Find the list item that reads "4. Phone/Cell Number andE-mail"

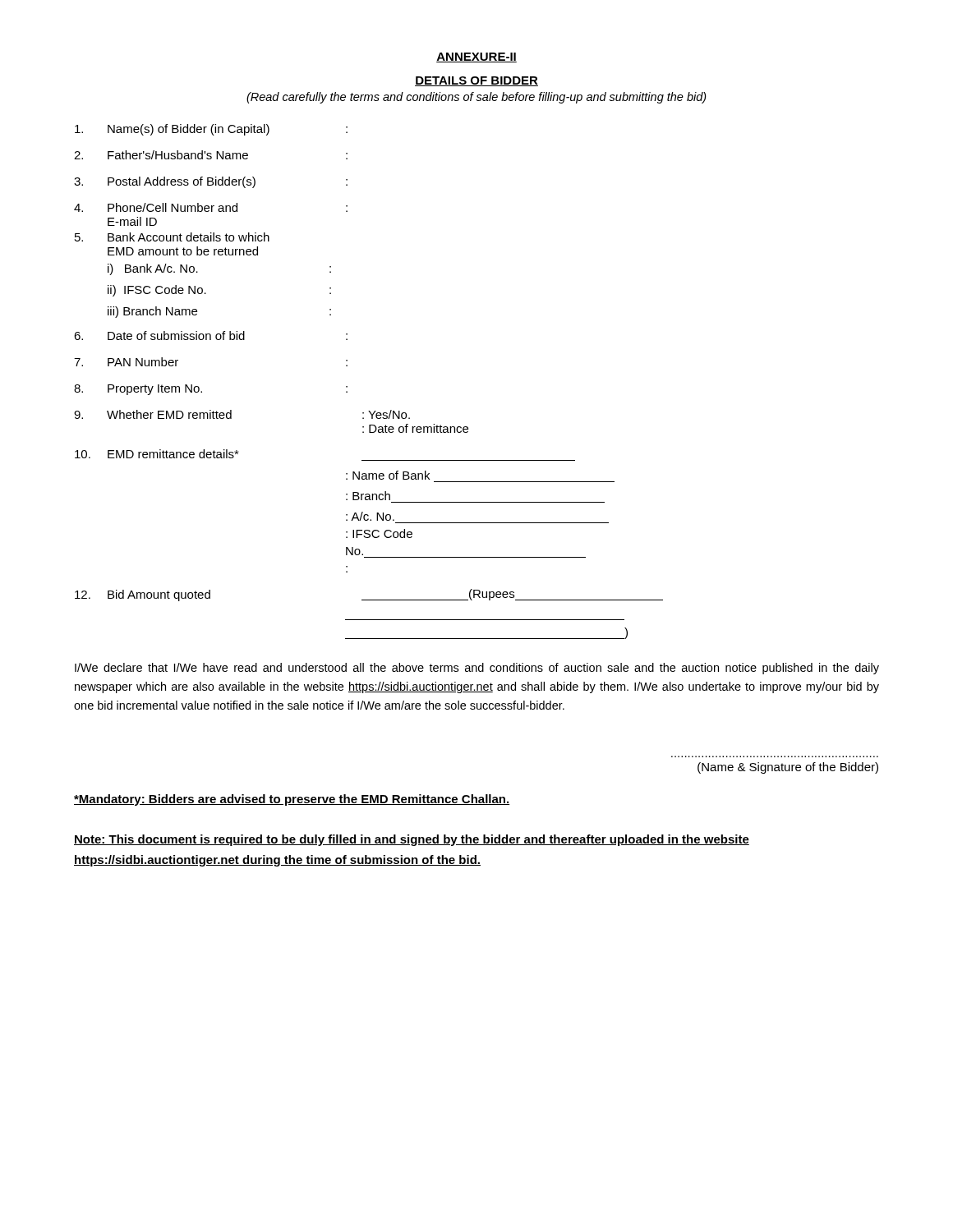[x=211, y=207]
